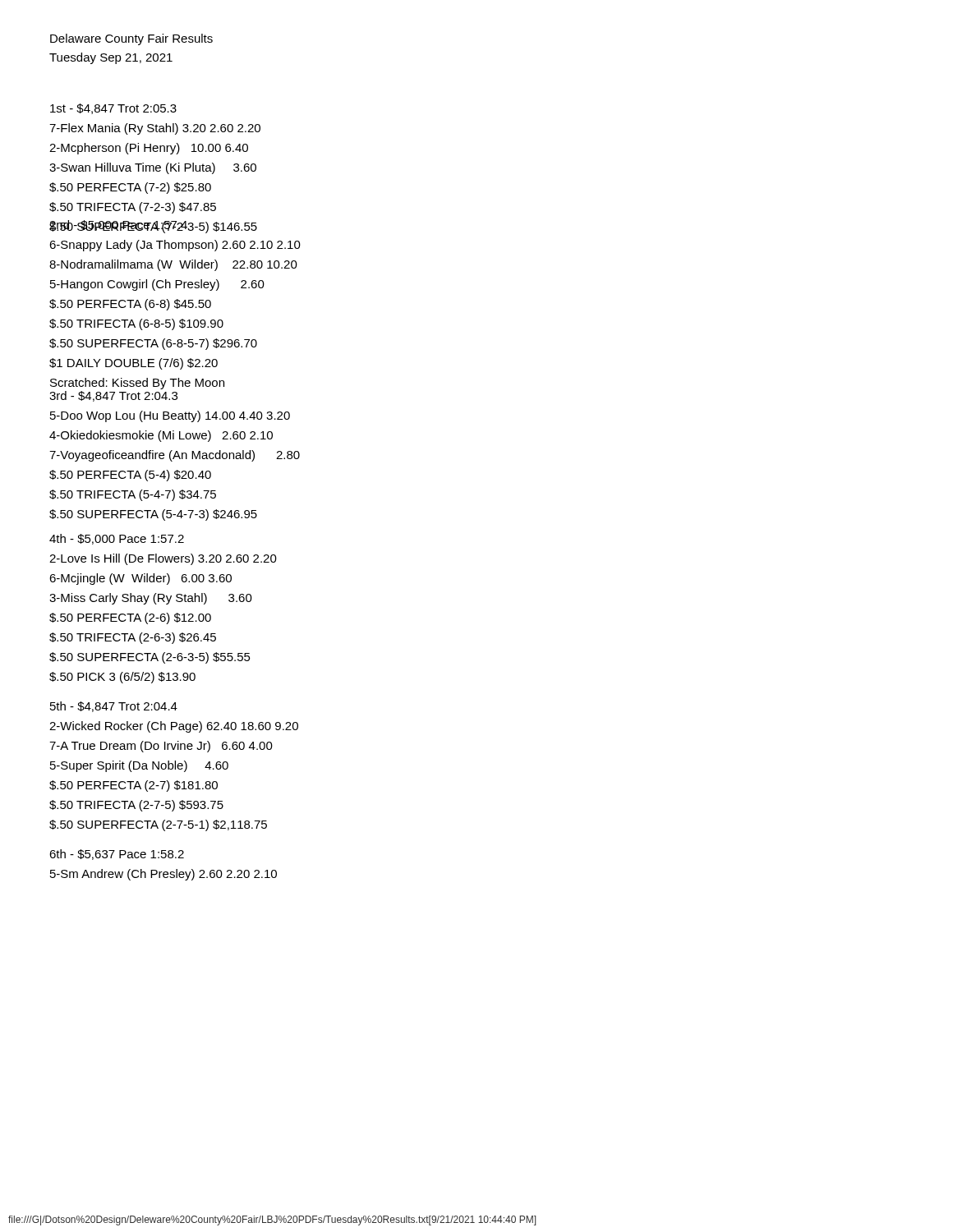Select the text block containing "1st - $4,847 Trot"
Image resolution: width=953 pixels, height=1232 pixels.
pos(155,167)
